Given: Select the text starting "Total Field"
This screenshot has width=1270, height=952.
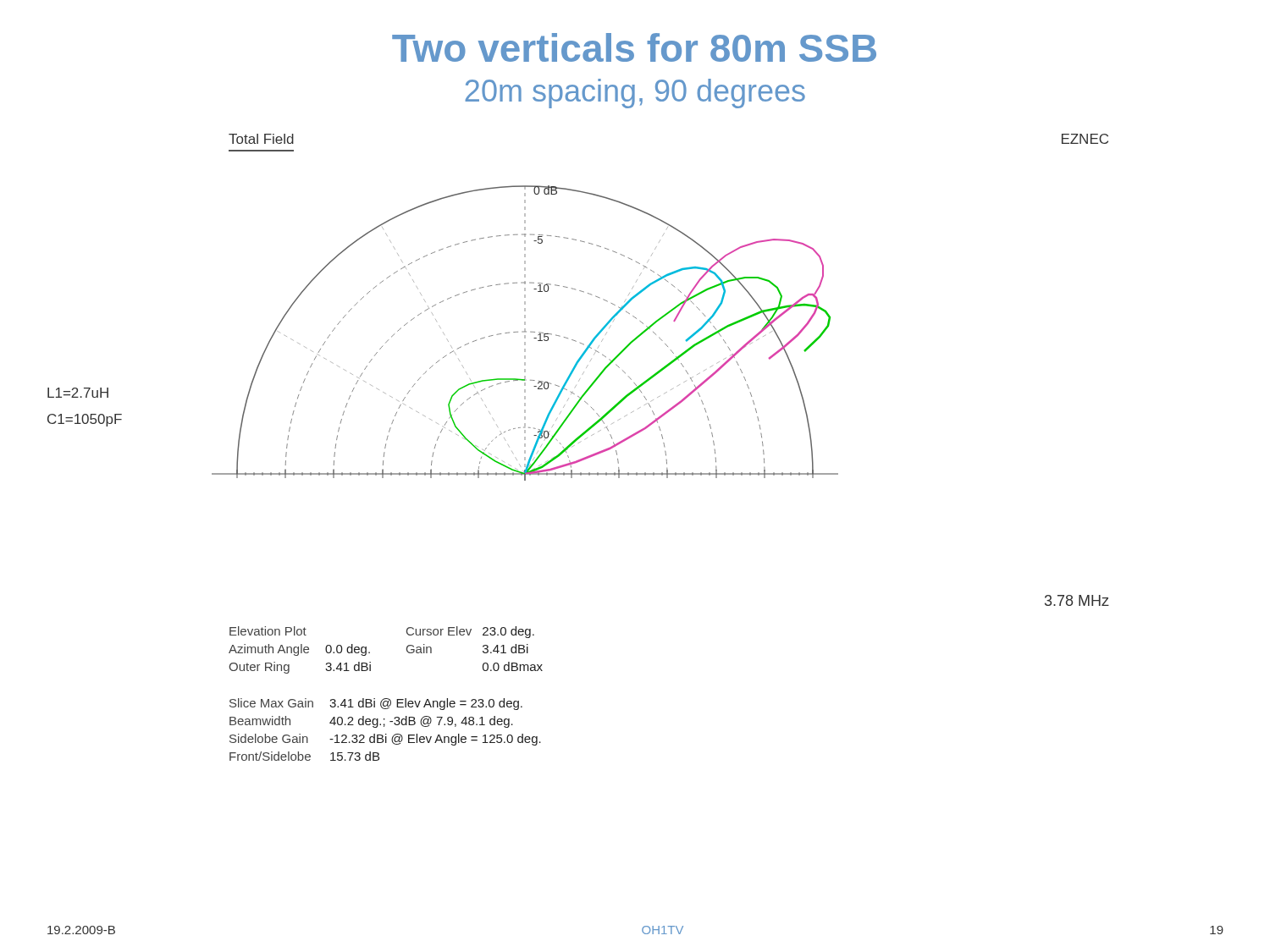Looking at the screenshot, I should point(261,139).
